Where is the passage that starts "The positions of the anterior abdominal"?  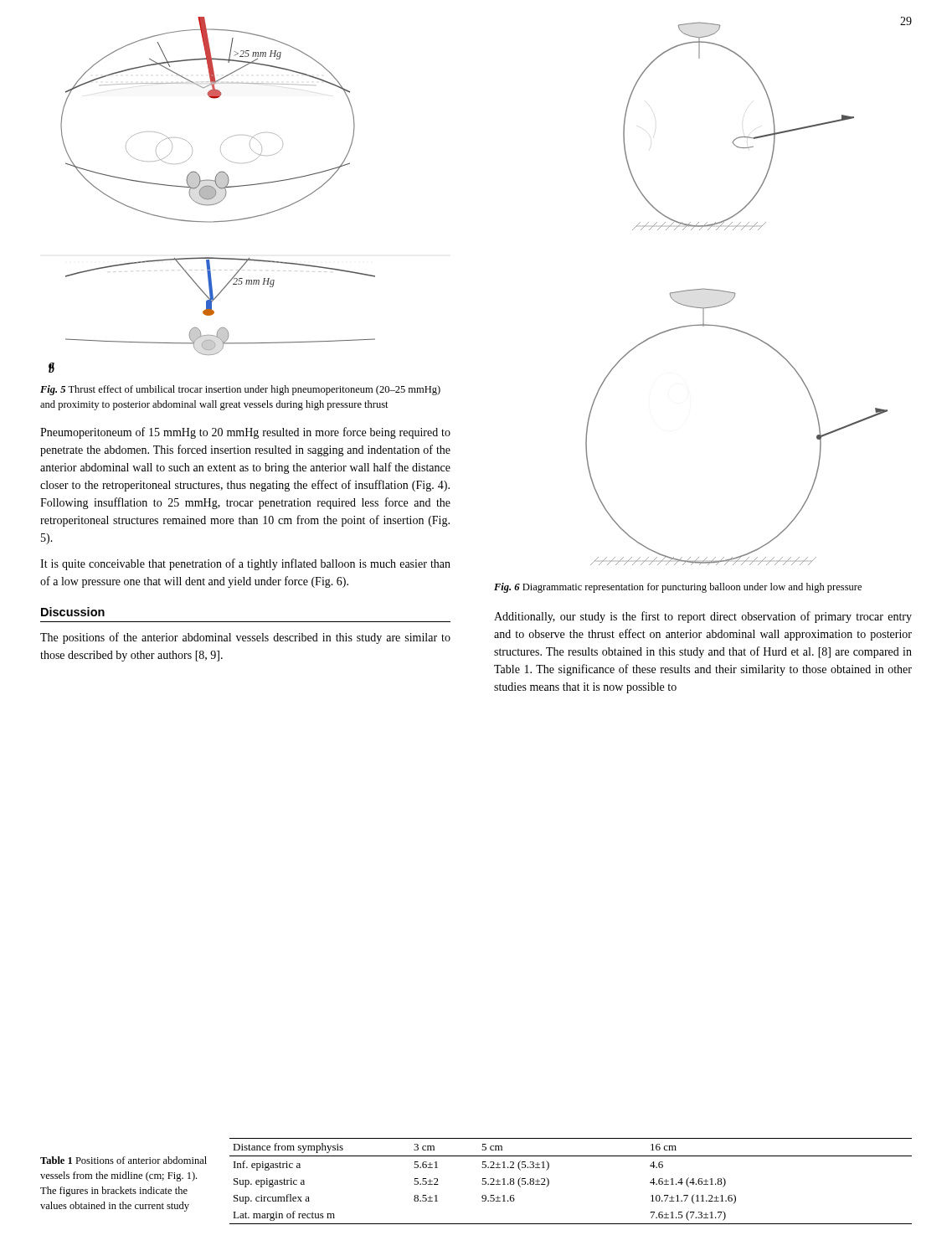coord(245,647)
